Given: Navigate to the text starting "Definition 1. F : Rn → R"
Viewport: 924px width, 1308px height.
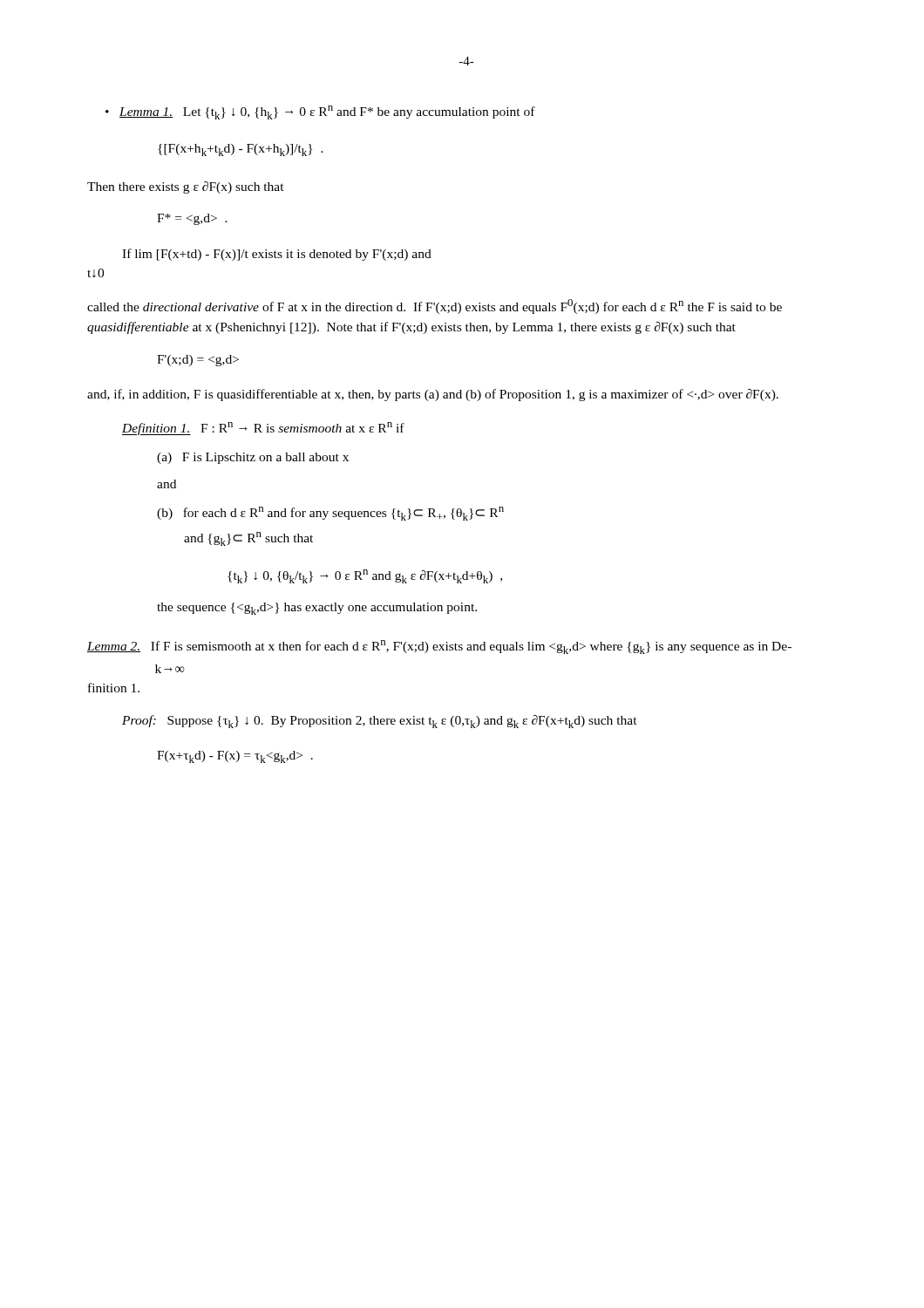Looking at the screenshot, I should coord(263,426).
